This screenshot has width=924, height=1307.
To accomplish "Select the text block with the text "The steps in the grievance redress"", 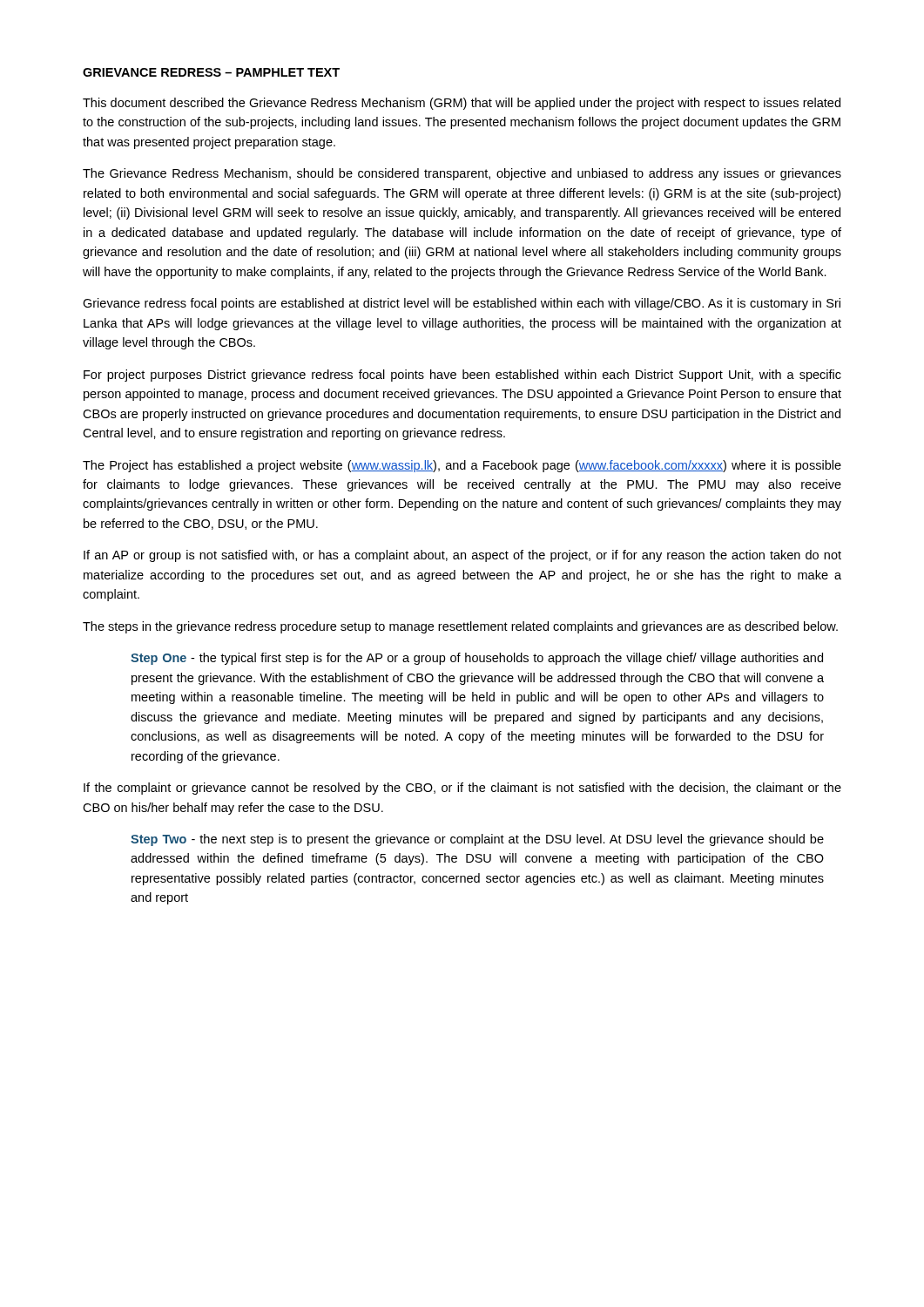I will click(461, 626).
